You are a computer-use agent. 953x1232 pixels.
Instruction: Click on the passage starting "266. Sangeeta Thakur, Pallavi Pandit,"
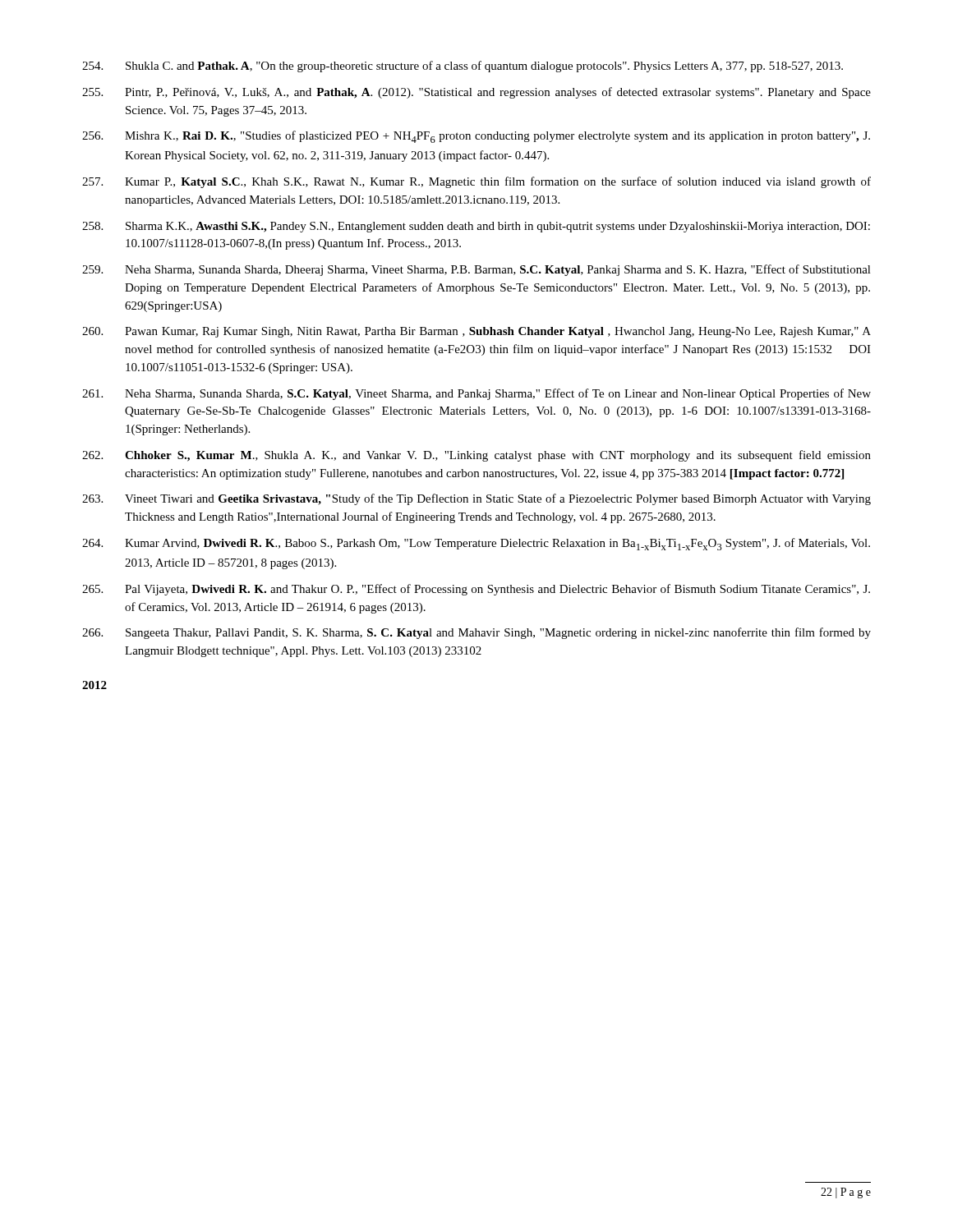[476, 642]
